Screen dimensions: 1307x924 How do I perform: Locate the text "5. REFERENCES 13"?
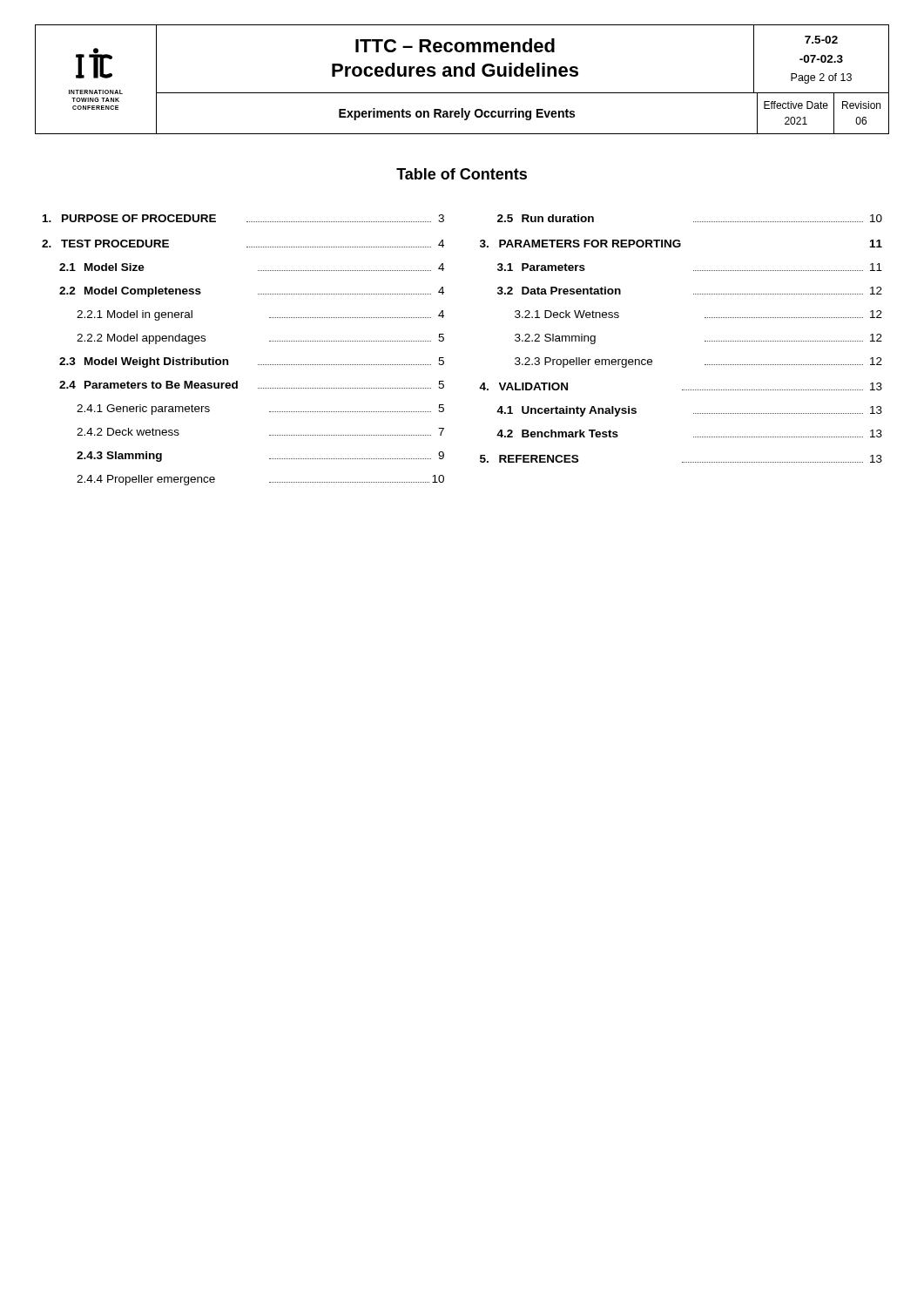click(681, 459)
